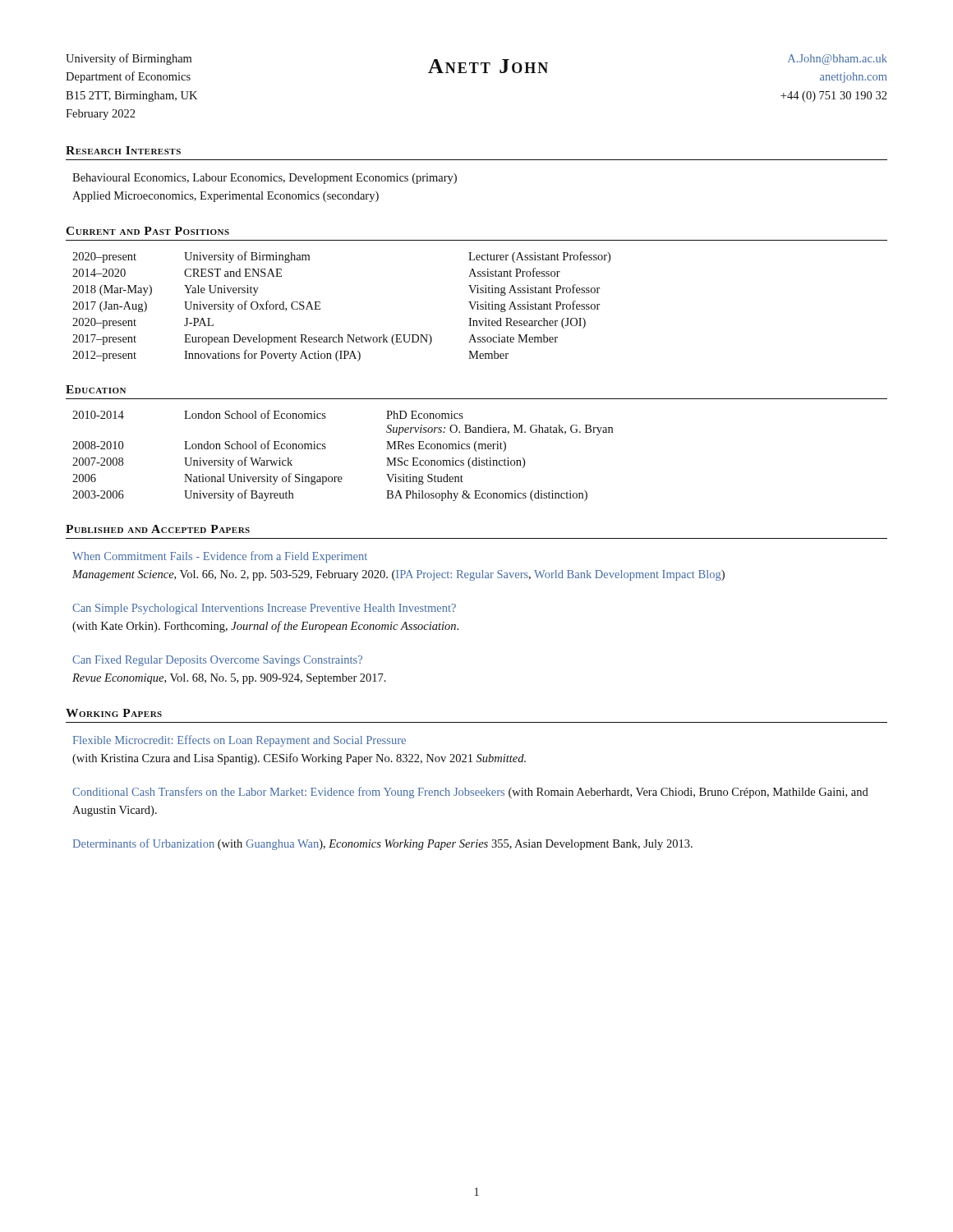Locate the block of text that opens with "Can Simple Psychological Interventions Increase Preventive"
Image resolution: width=953 pixels, height=1232 pixels.
pyautogui.click(x=264, y=609)
